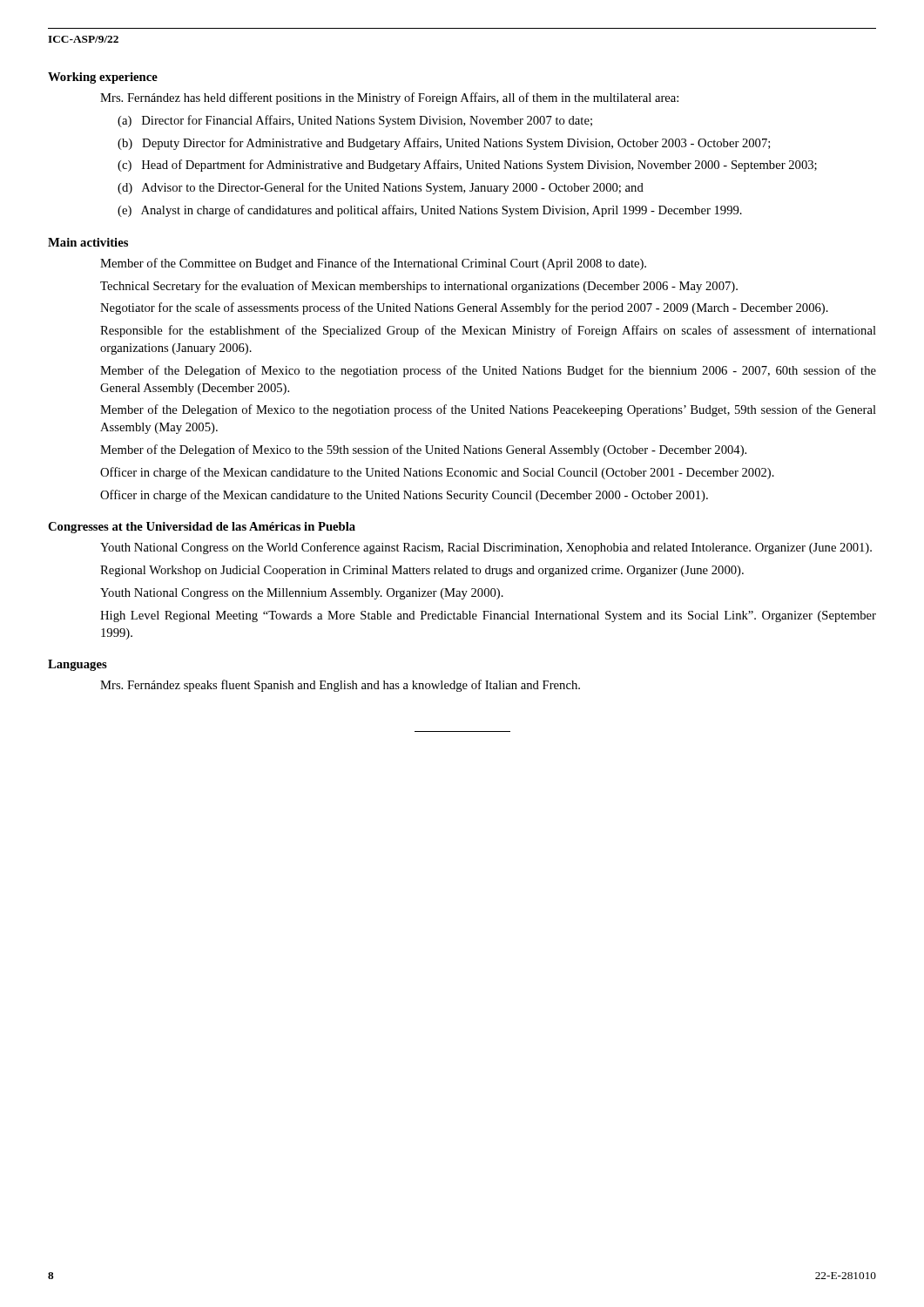Select the region starting "(b) Deputy Director for Administrative and"
924x1307 pixels.
coord(444,143)
